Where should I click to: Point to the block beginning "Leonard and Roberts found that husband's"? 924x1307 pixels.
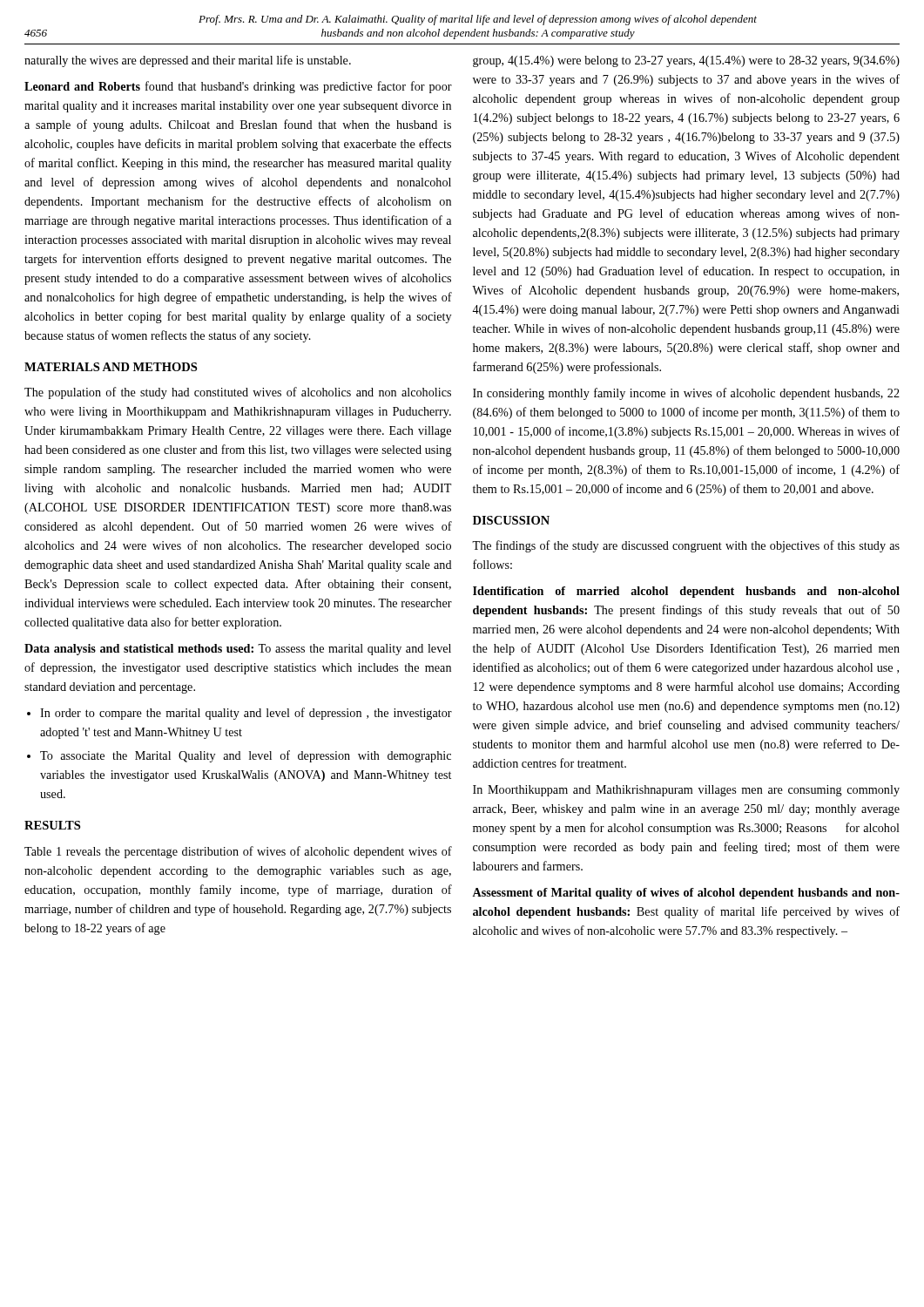[x=238, y=211]
